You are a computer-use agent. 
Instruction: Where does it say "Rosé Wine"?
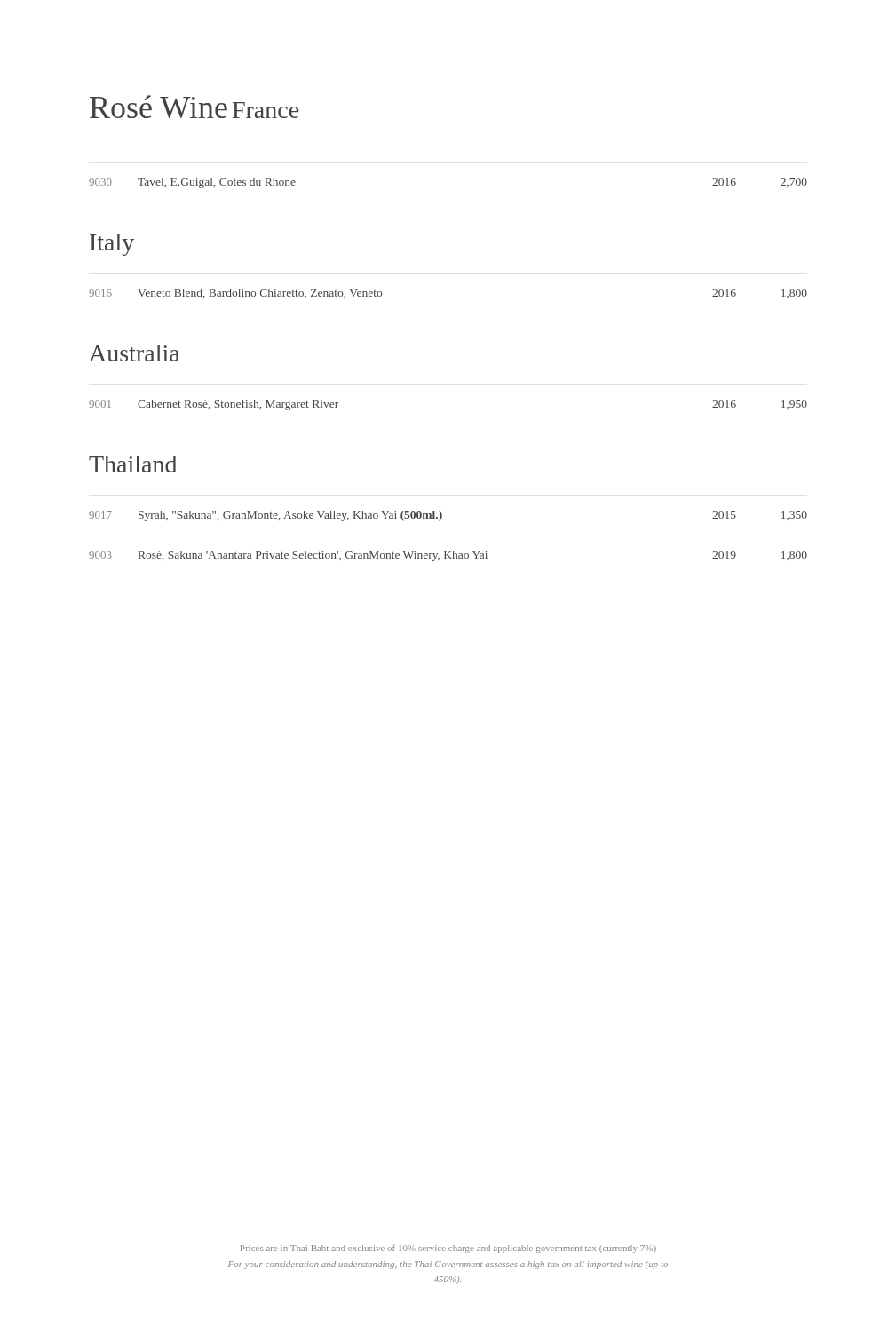pos(158,107)
